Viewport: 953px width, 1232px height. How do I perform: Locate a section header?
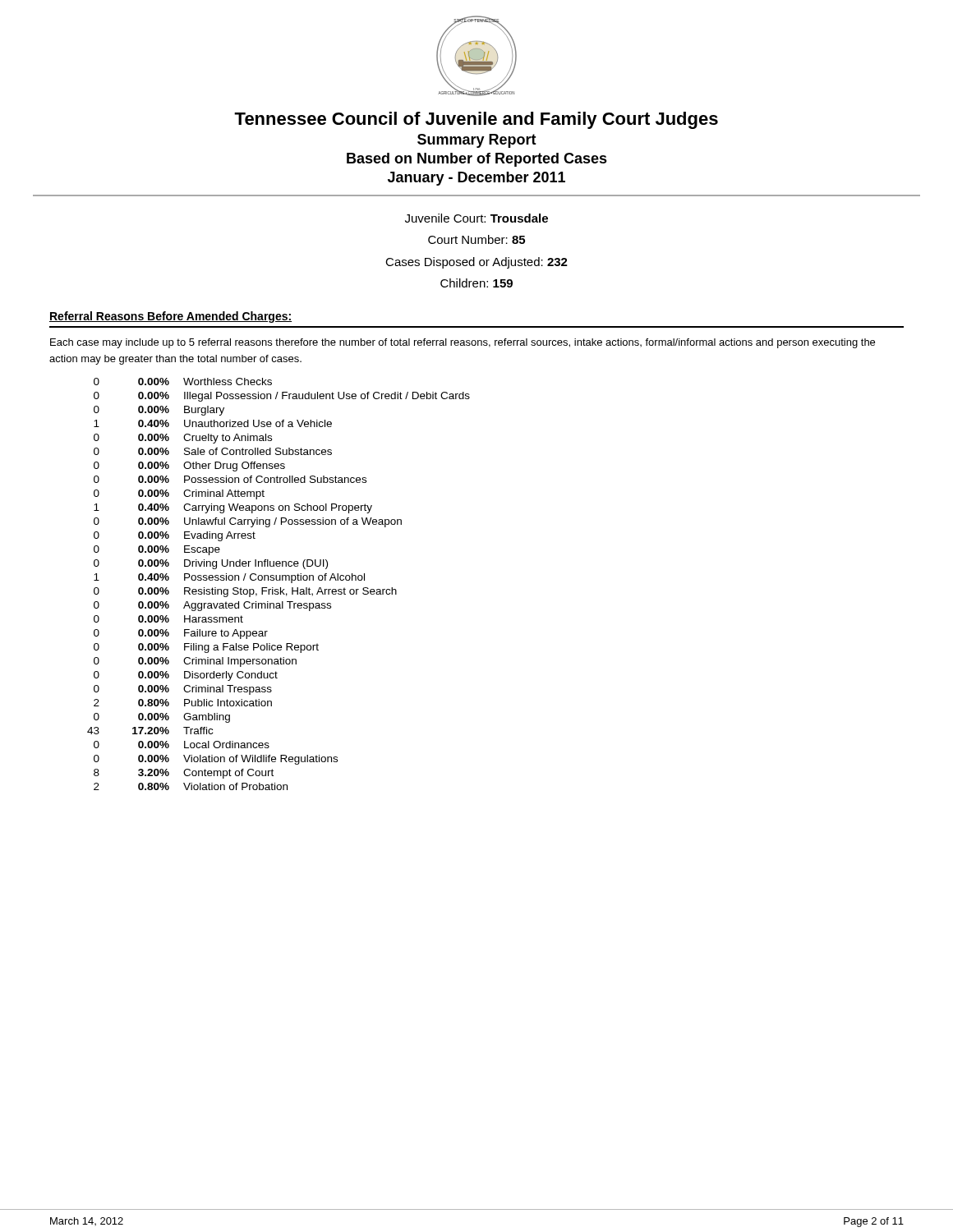[x=171, y=316]
